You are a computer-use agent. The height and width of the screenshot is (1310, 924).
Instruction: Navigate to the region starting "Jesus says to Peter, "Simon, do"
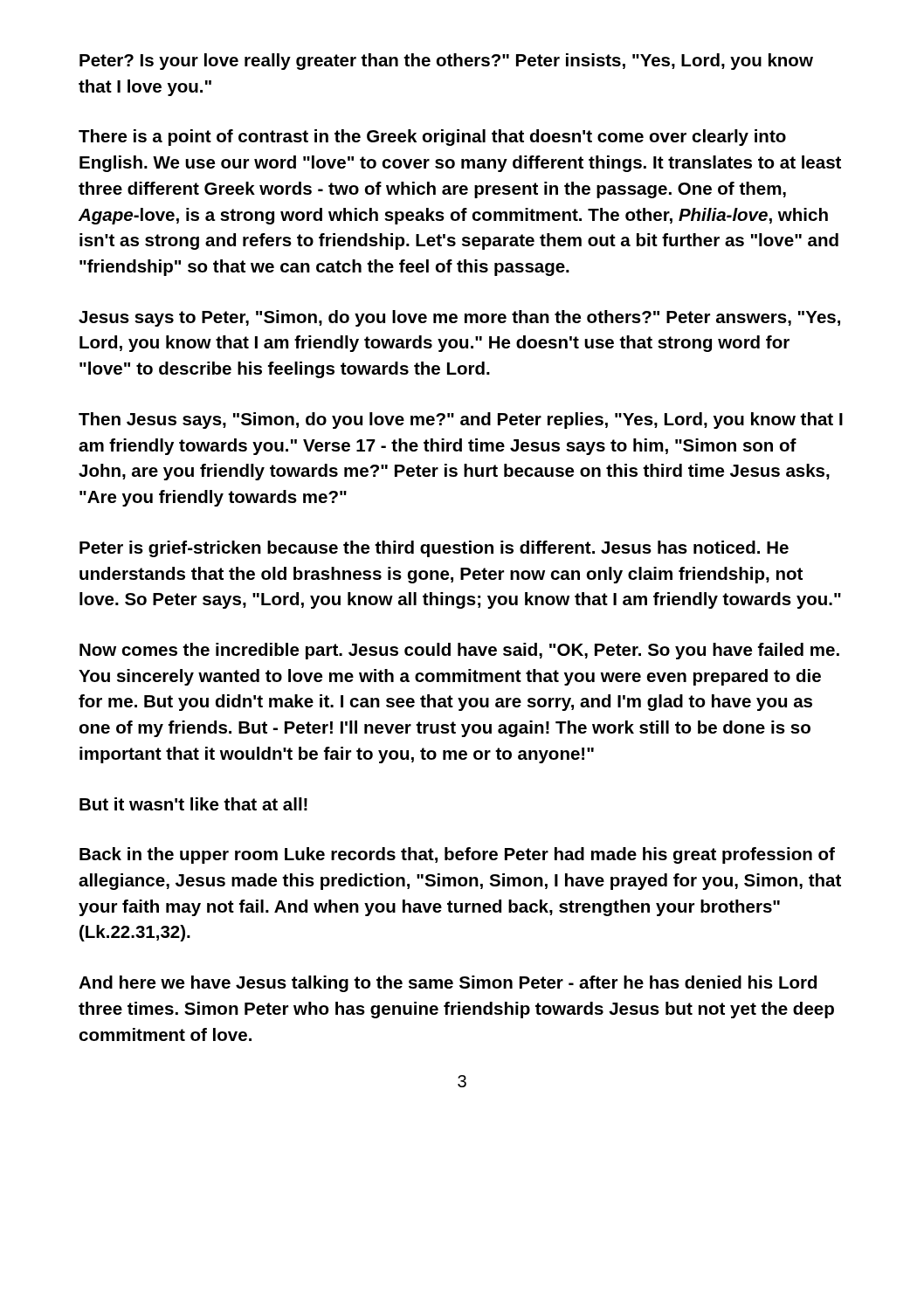(x=460, y=342)
